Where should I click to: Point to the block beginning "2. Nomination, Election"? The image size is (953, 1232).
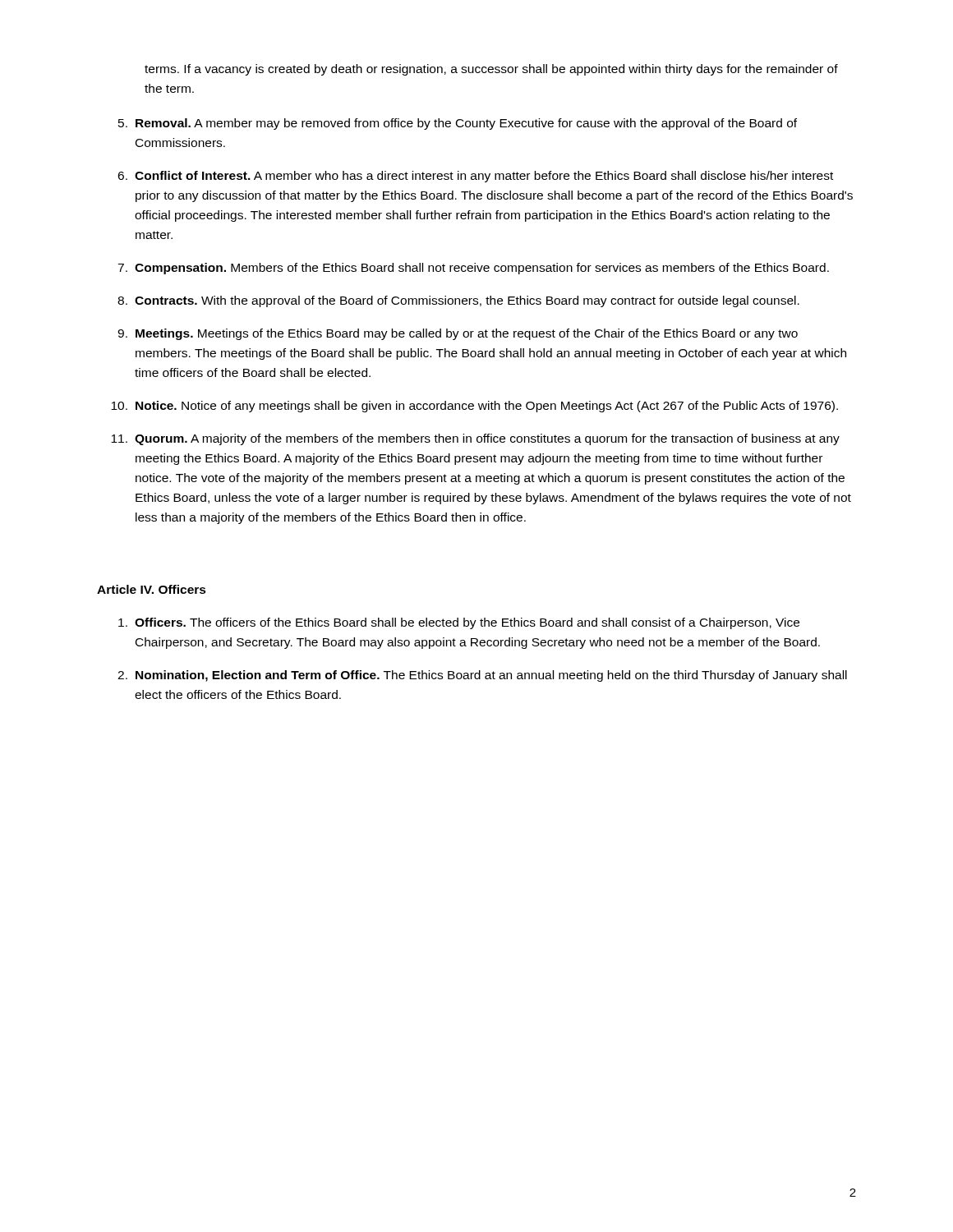(x=476, y=685)
